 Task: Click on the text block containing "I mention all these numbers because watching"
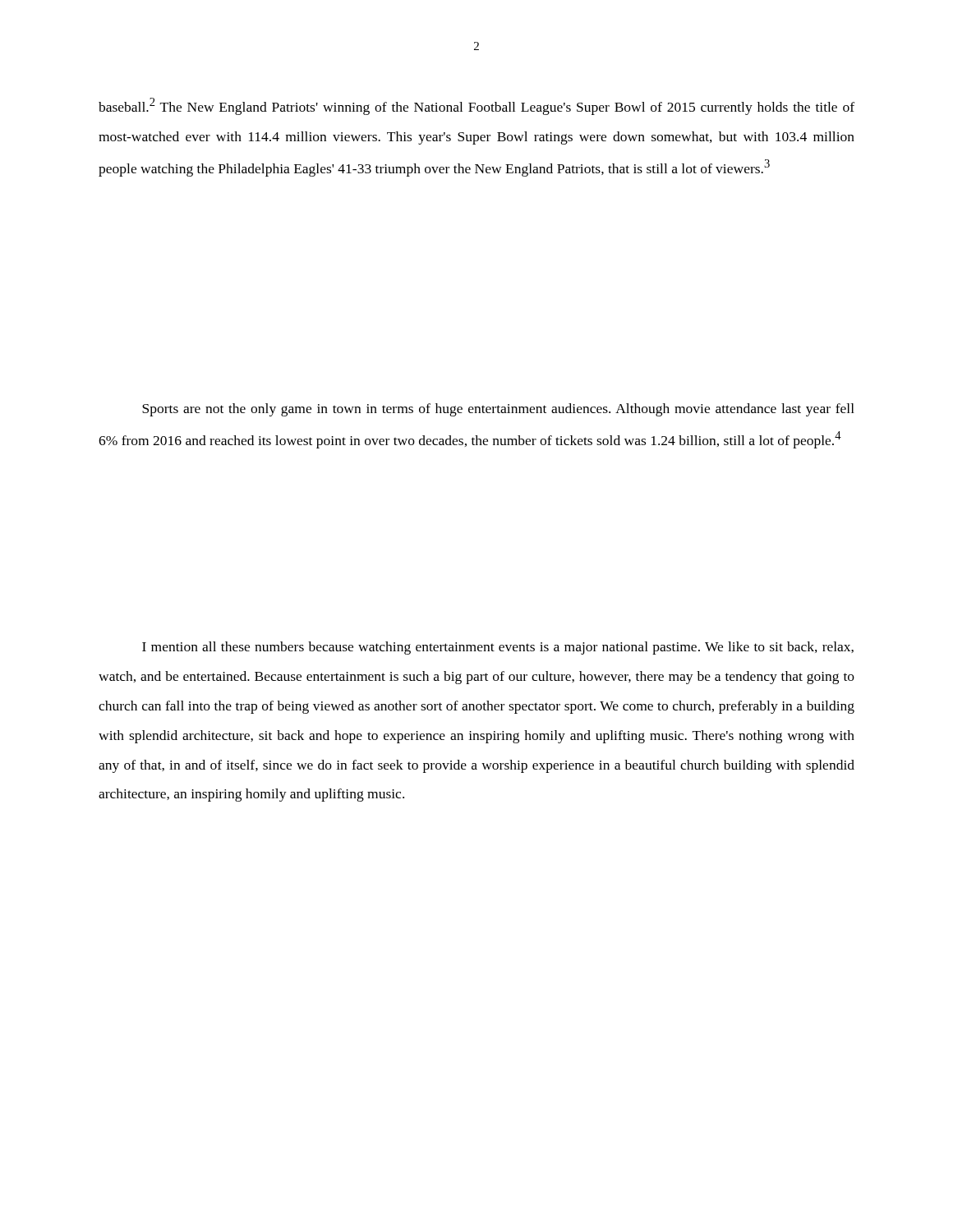[476, 720]
